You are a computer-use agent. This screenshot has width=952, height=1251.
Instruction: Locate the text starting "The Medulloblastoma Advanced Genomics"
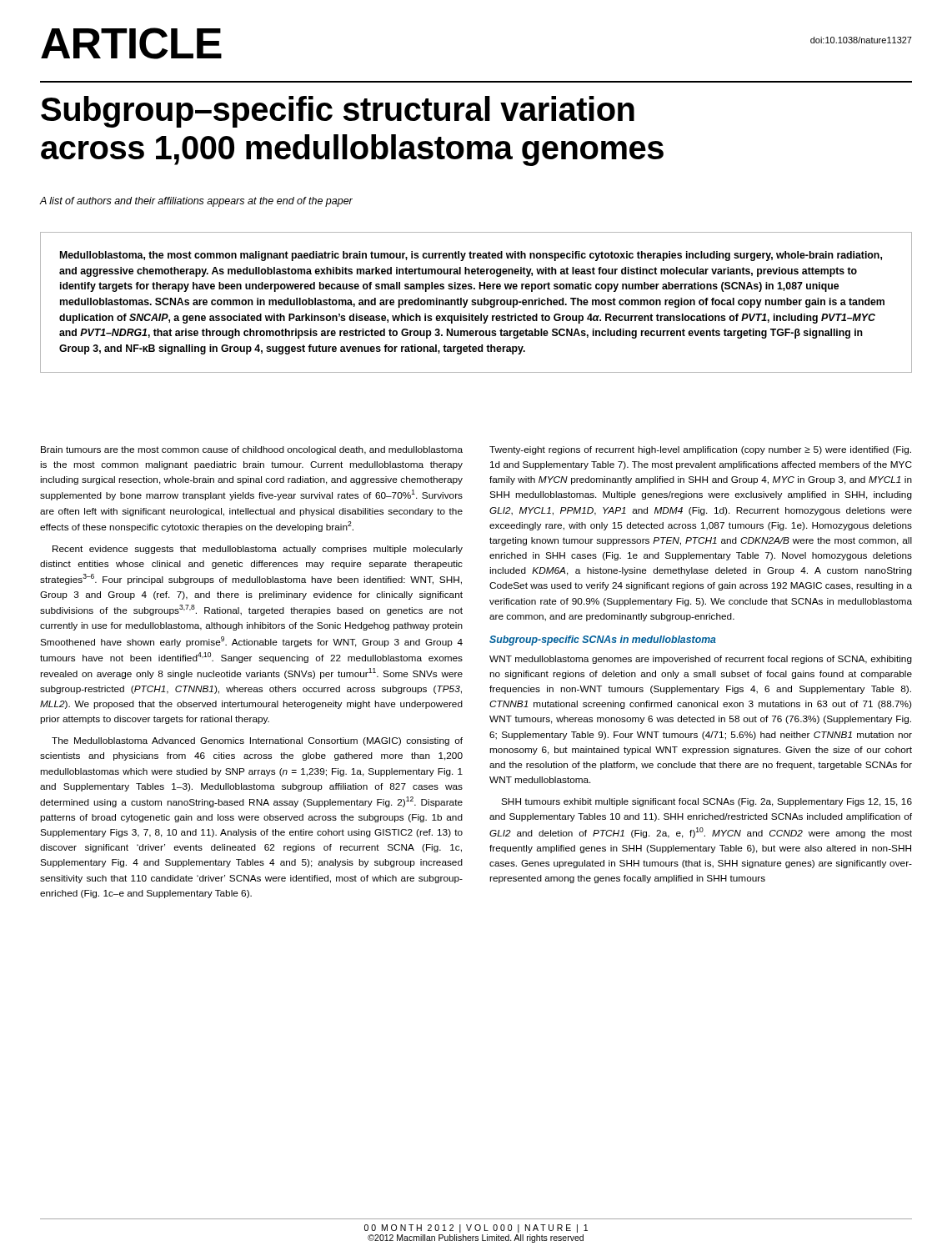point(251,817)
